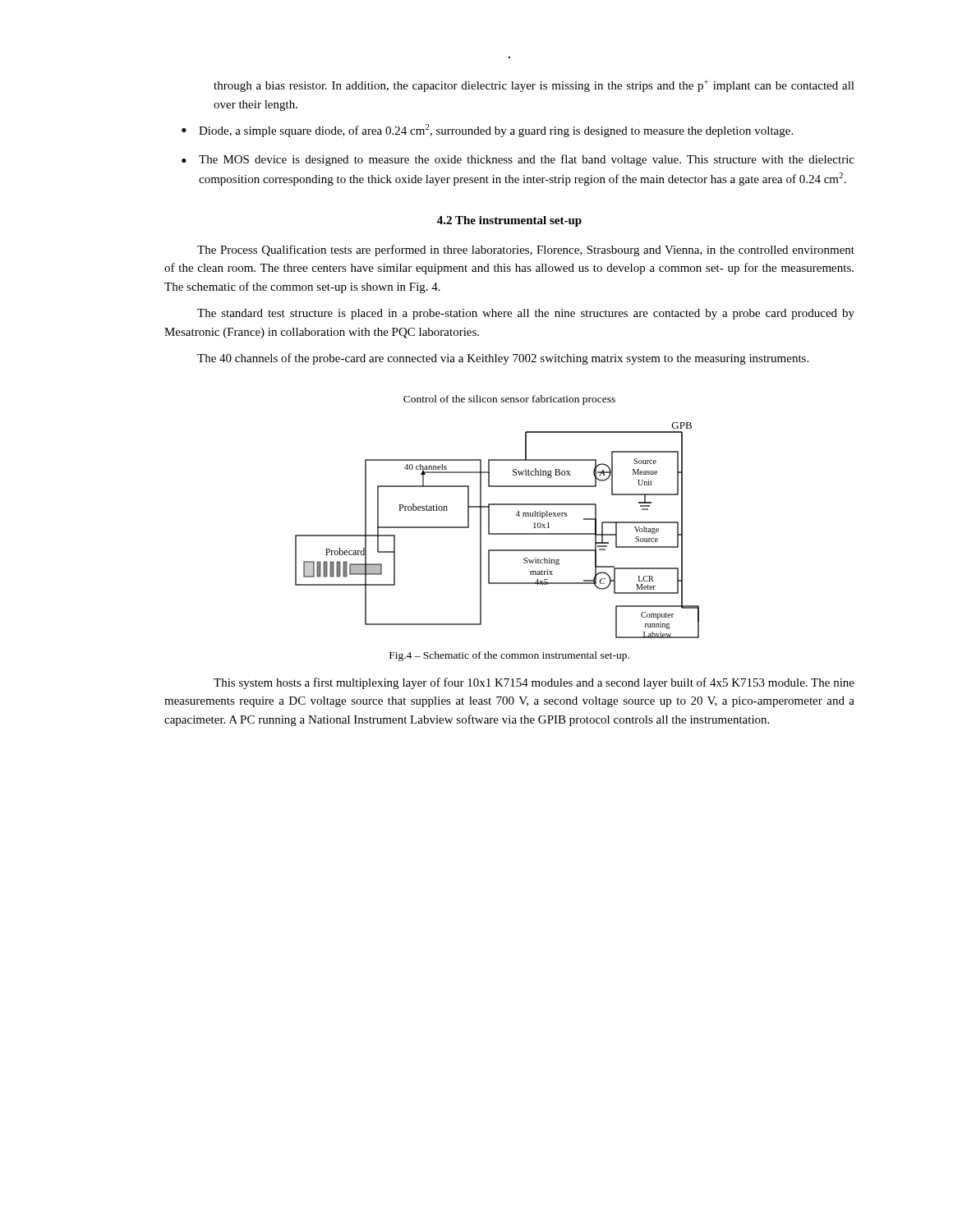953x1232 pixels.
Task: Find the text block that says "This system hosts a first multiplexing layer of"
Action: click(x=509, y=701)
